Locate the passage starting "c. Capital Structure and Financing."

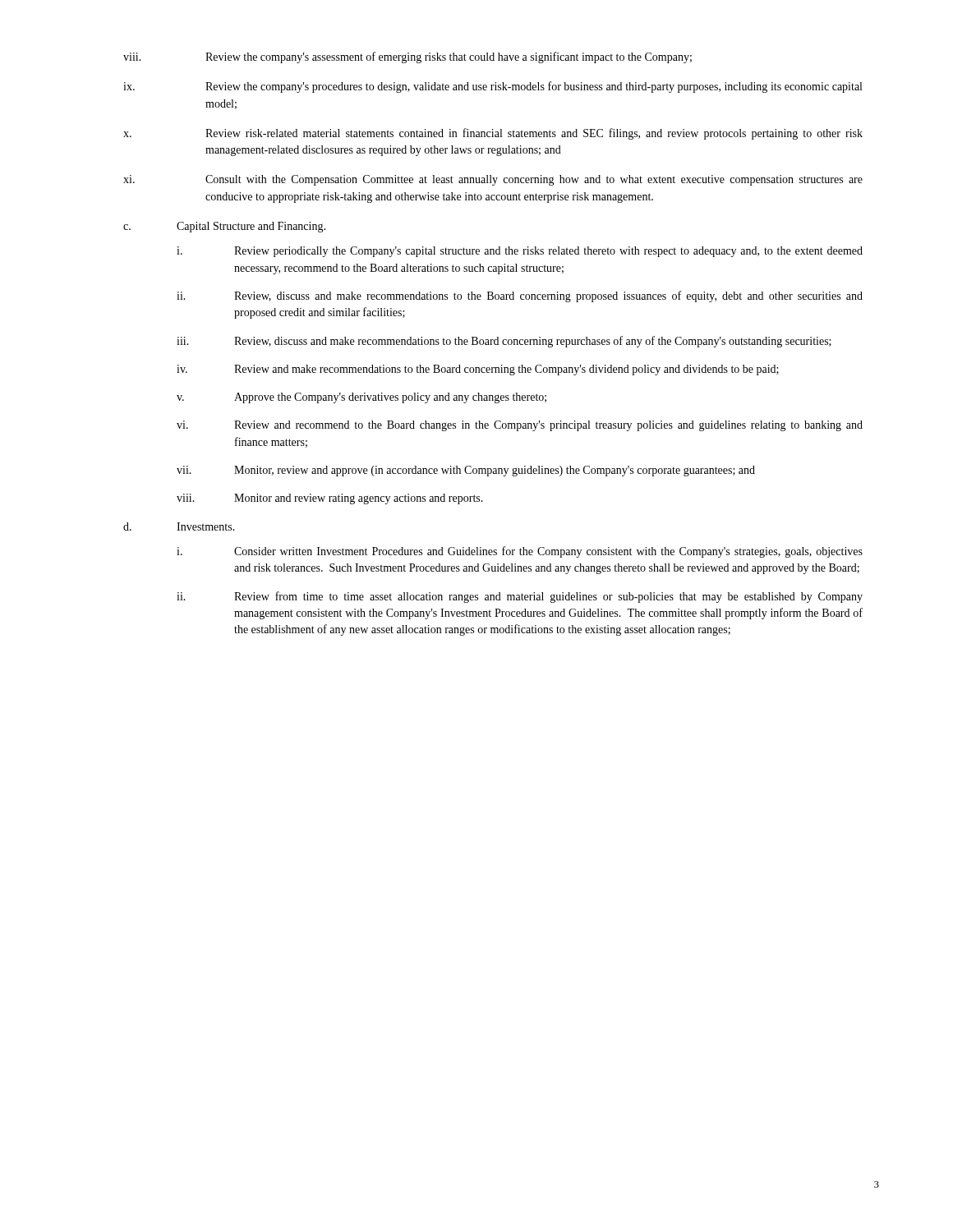(224, 227)
